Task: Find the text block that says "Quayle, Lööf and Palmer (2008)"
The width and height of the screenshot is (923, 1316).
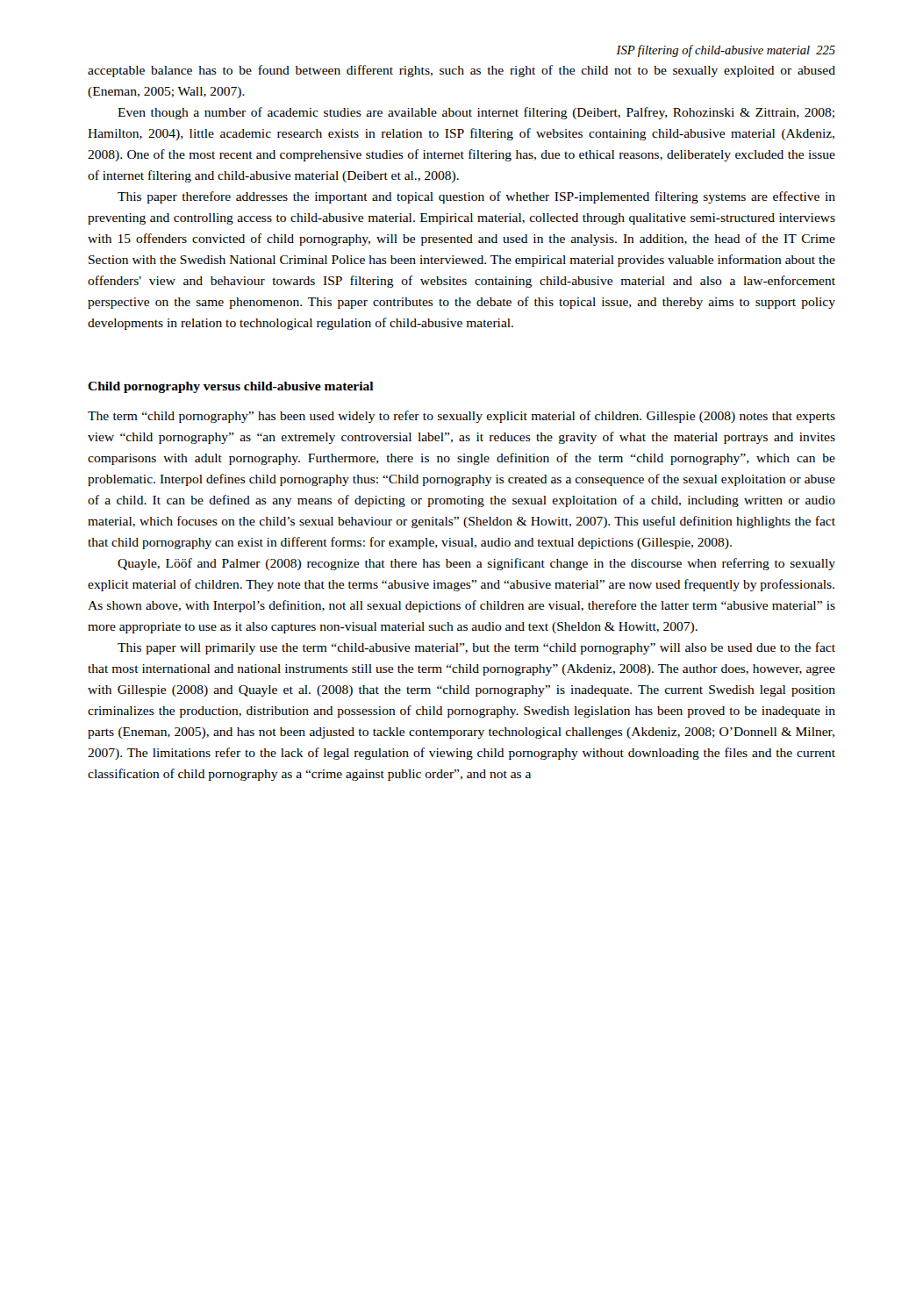Action: (462, 595)
